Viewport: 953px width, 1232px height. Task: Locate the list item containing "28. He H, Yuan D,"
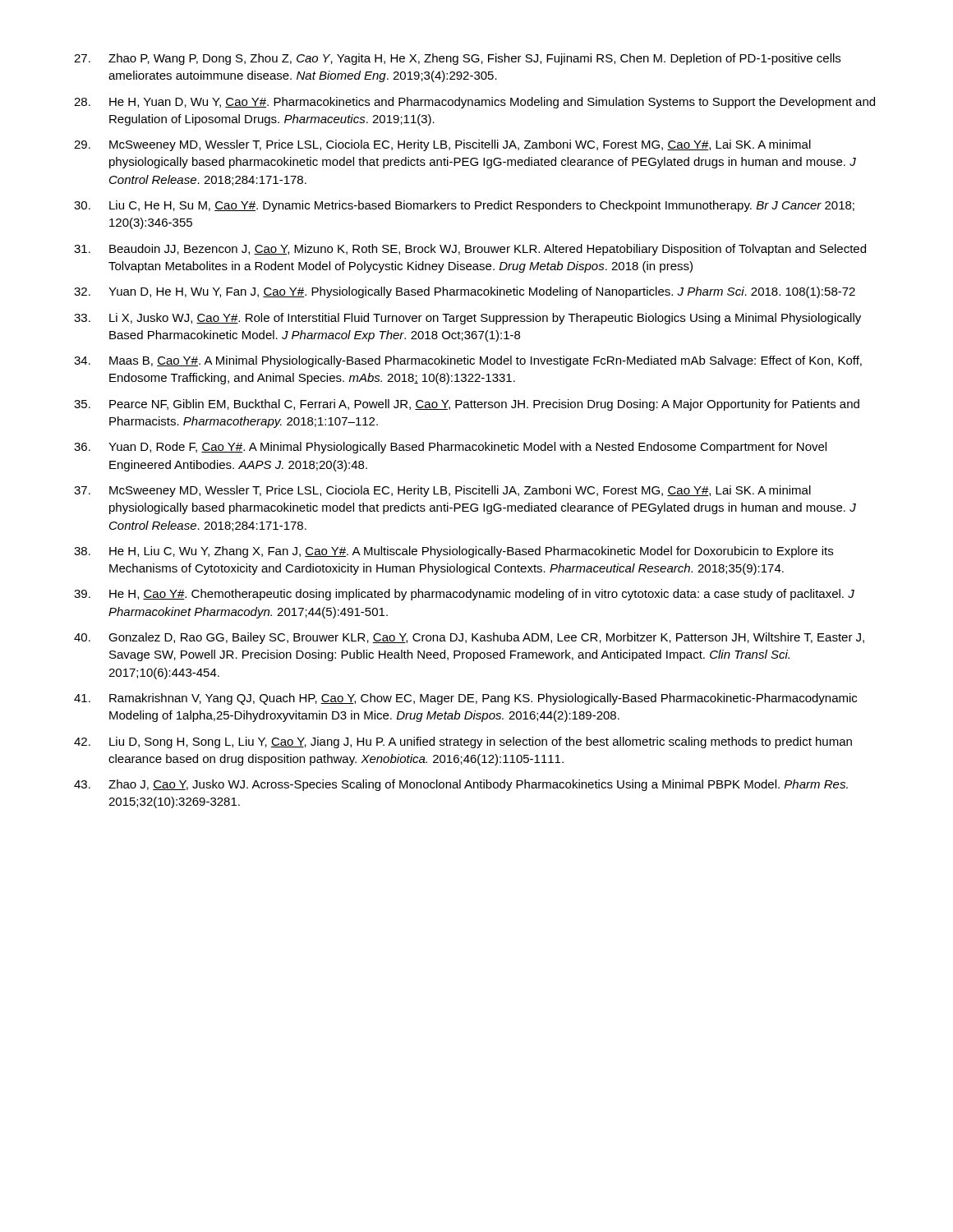click(x=476, y=110)
